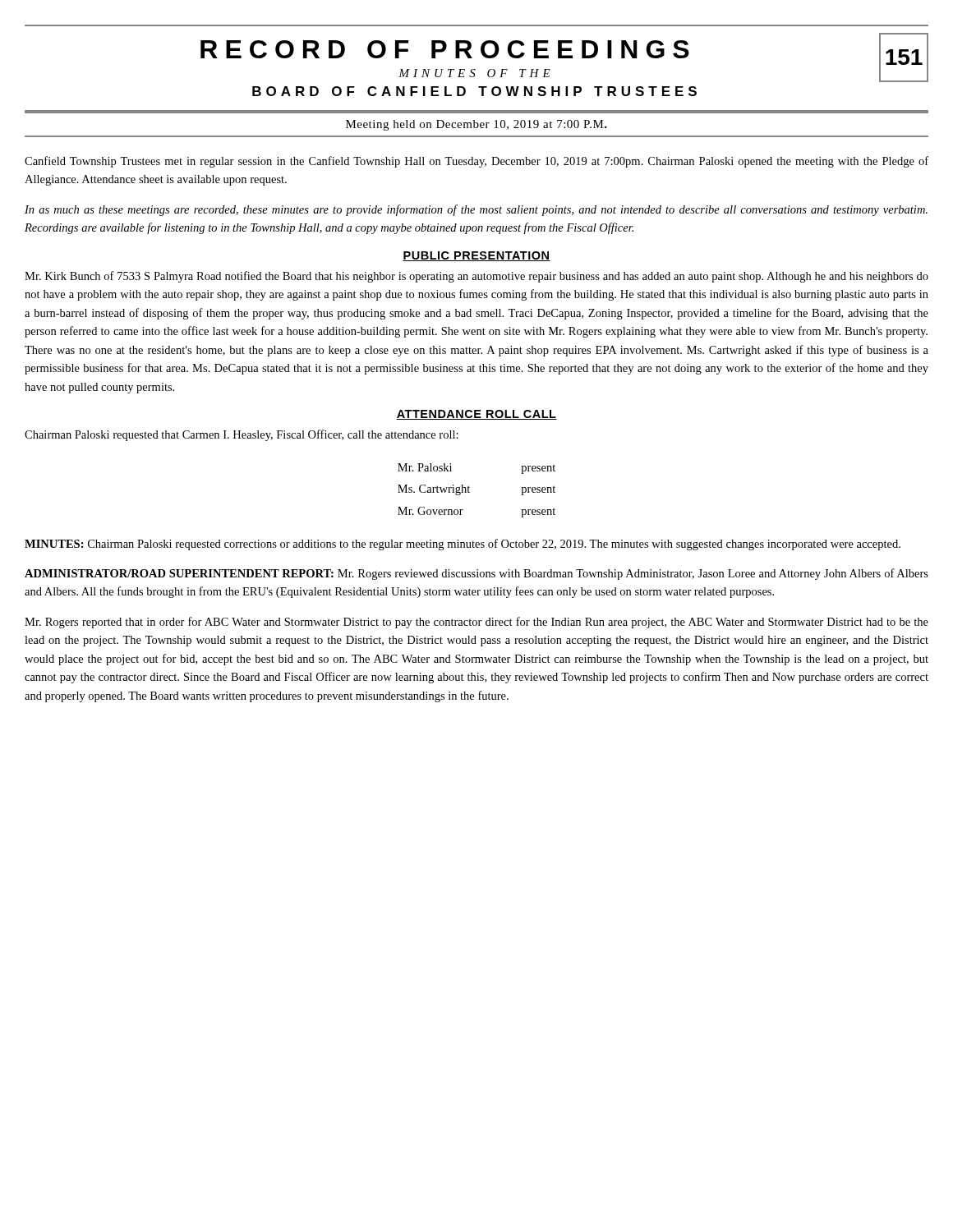The width and height of the screenshot is (953, 1232).
Task: Locate the table with the text "Mr. Governor"
Action: pyautogui.click(x=476, y=489)
